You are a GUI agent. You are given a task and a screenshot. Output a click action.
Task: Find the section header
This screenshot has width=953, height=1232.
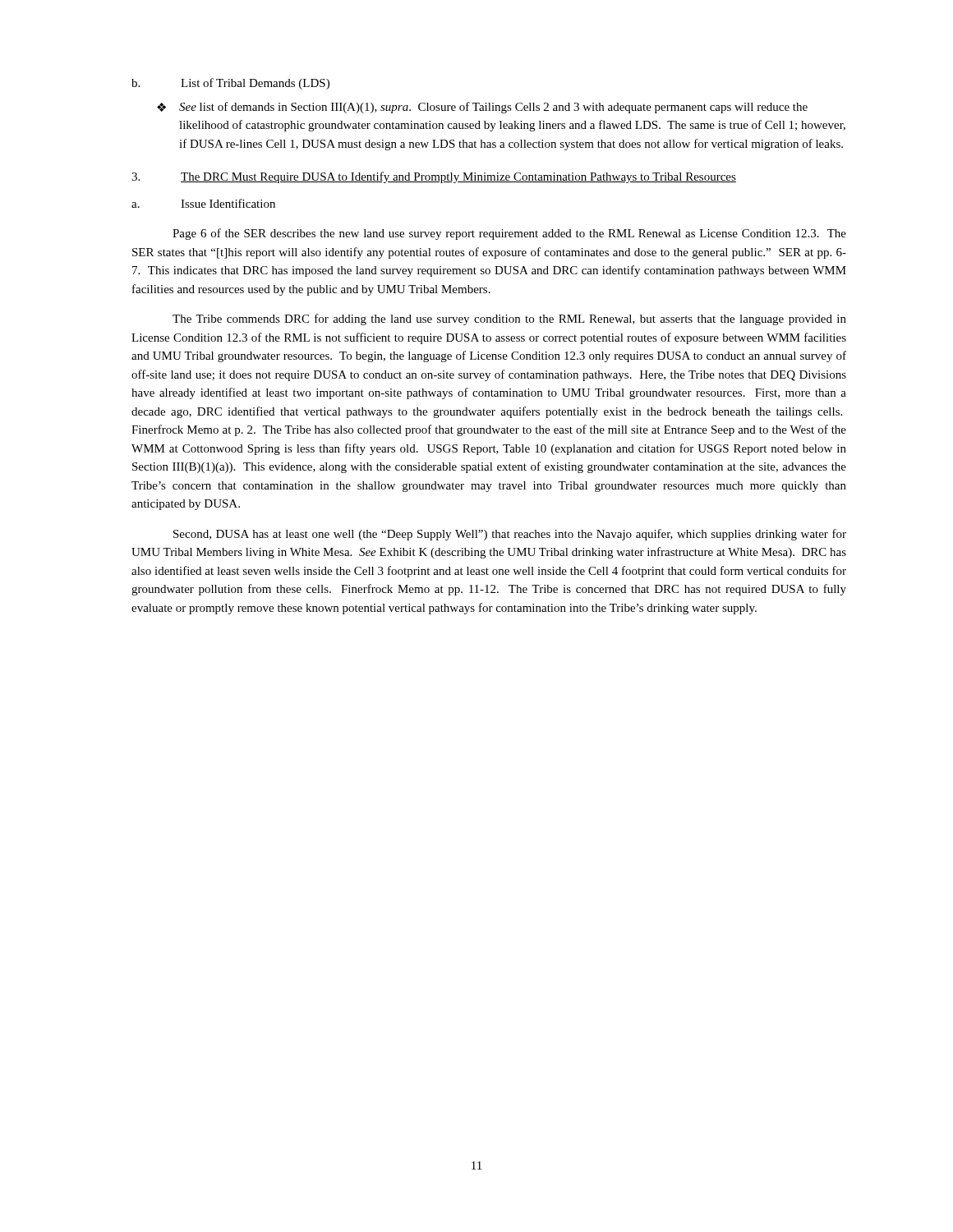pos(489,177)
